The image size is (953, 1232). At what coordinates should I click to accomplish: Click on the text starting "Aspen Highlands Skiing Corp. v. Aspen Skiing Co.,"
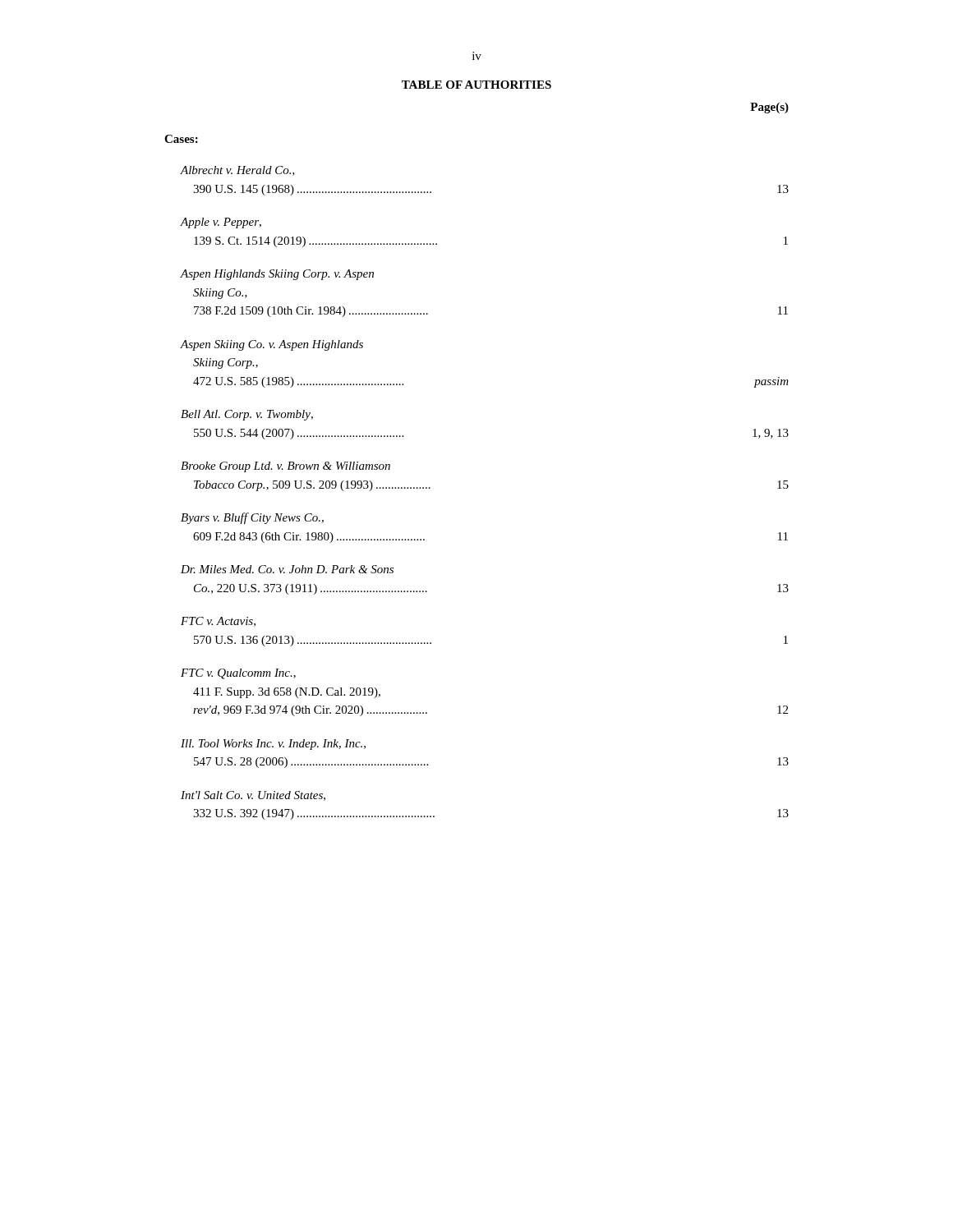(277, 275)
